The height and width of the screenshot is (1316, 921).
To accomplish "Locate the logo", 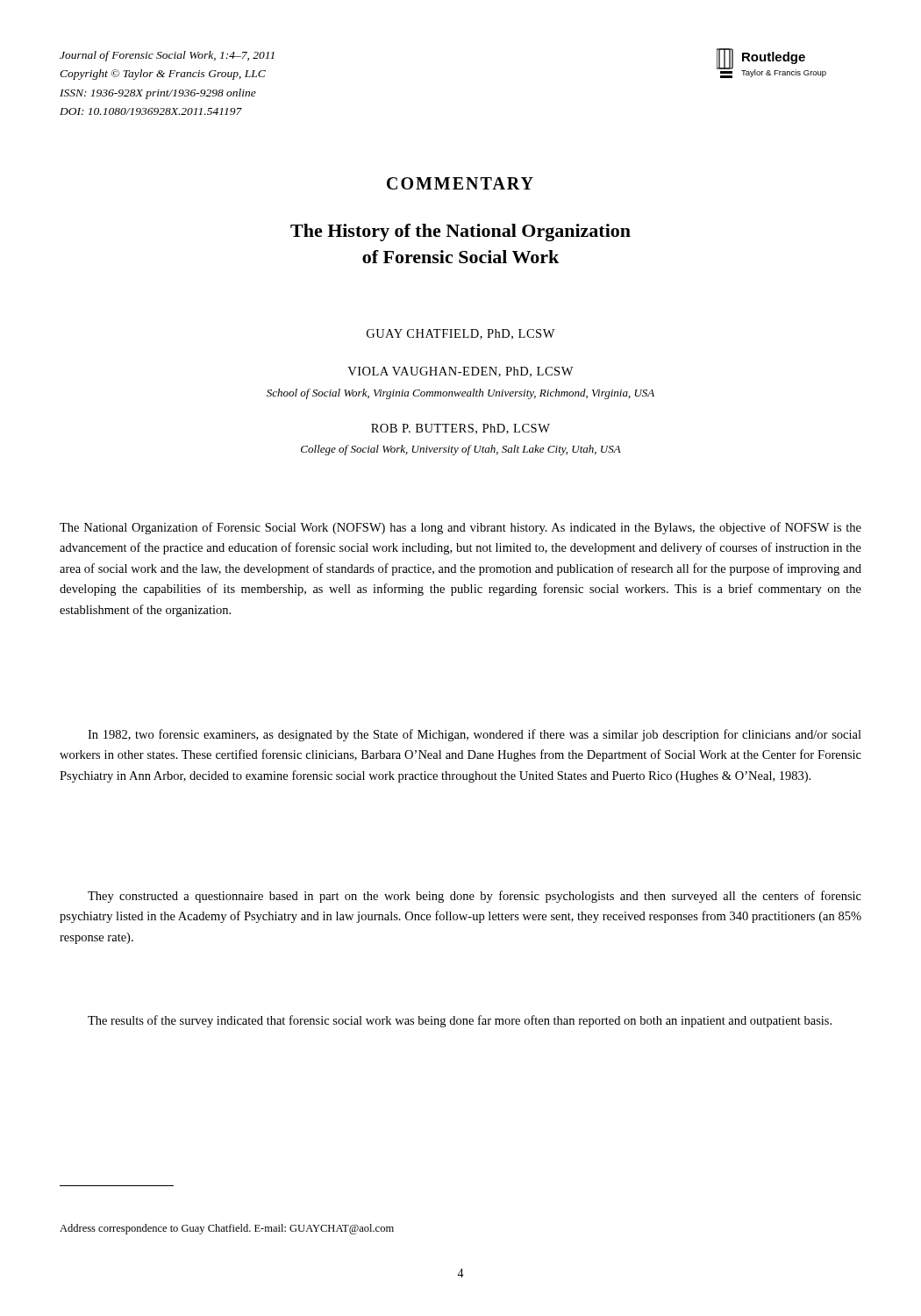I will (x=789, y=73).
